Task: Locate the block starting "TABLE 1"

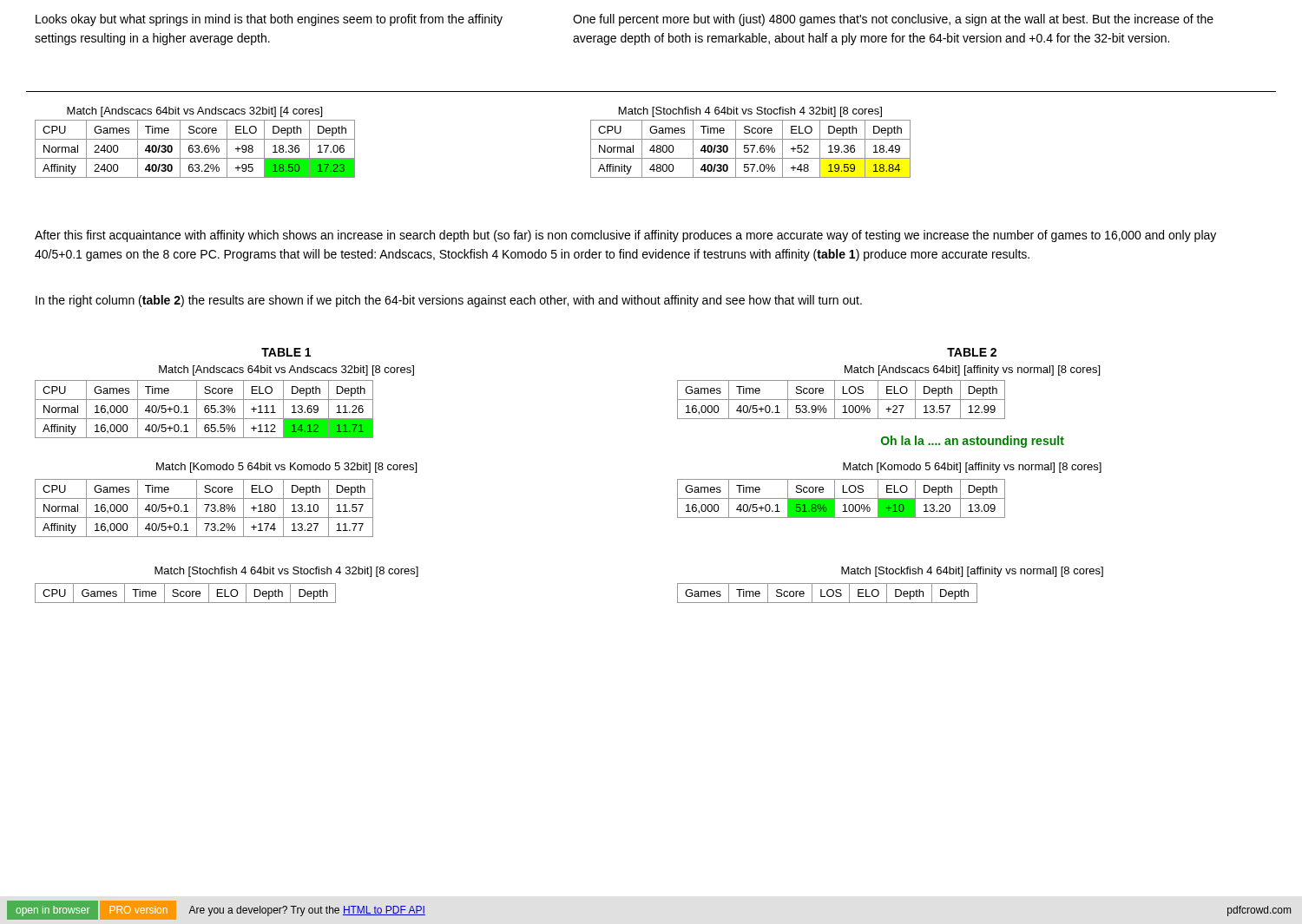Action: click(286, 352)
